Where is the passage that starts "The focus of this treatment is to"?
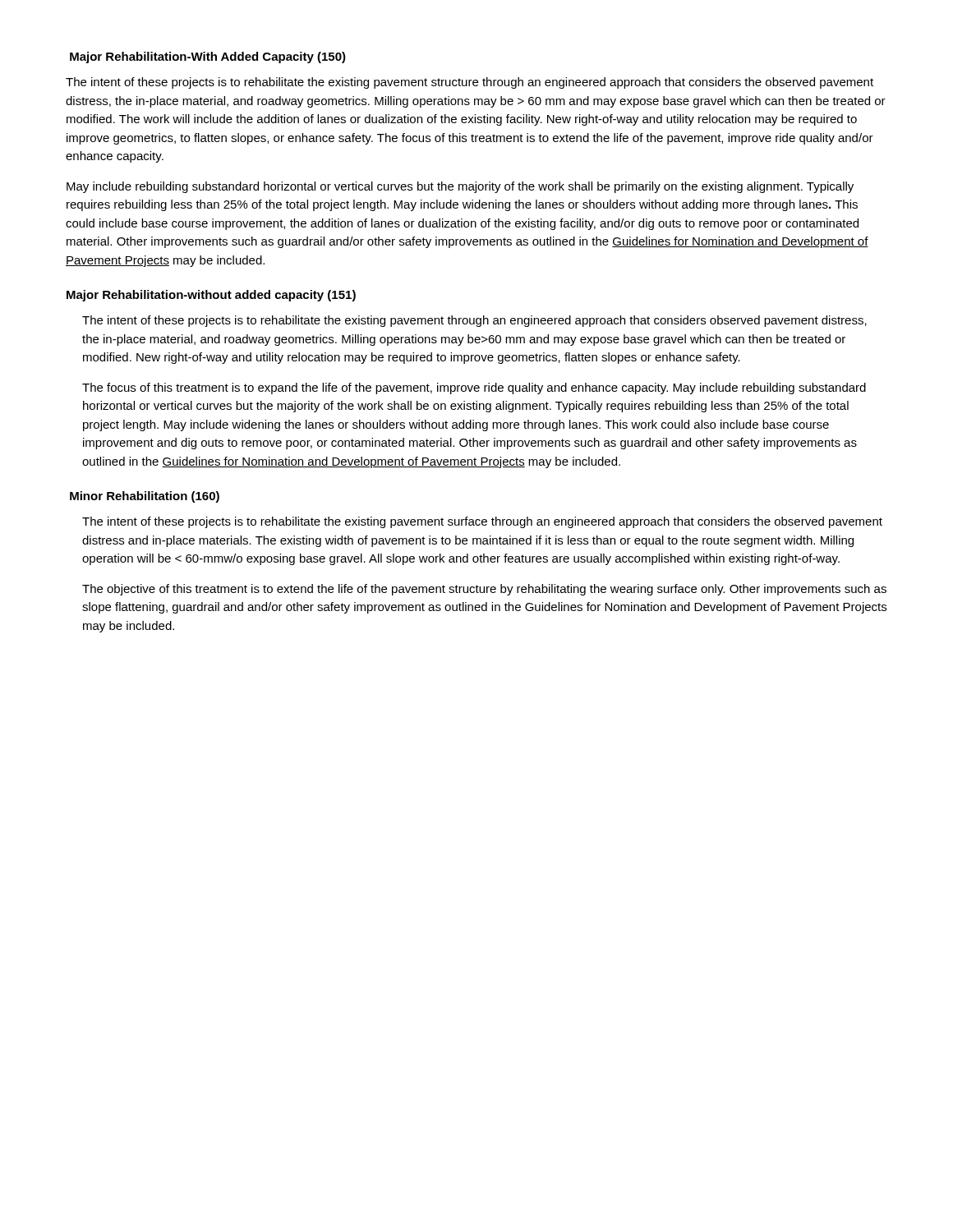The image size is (953, 1232). (x=474, y=424)
